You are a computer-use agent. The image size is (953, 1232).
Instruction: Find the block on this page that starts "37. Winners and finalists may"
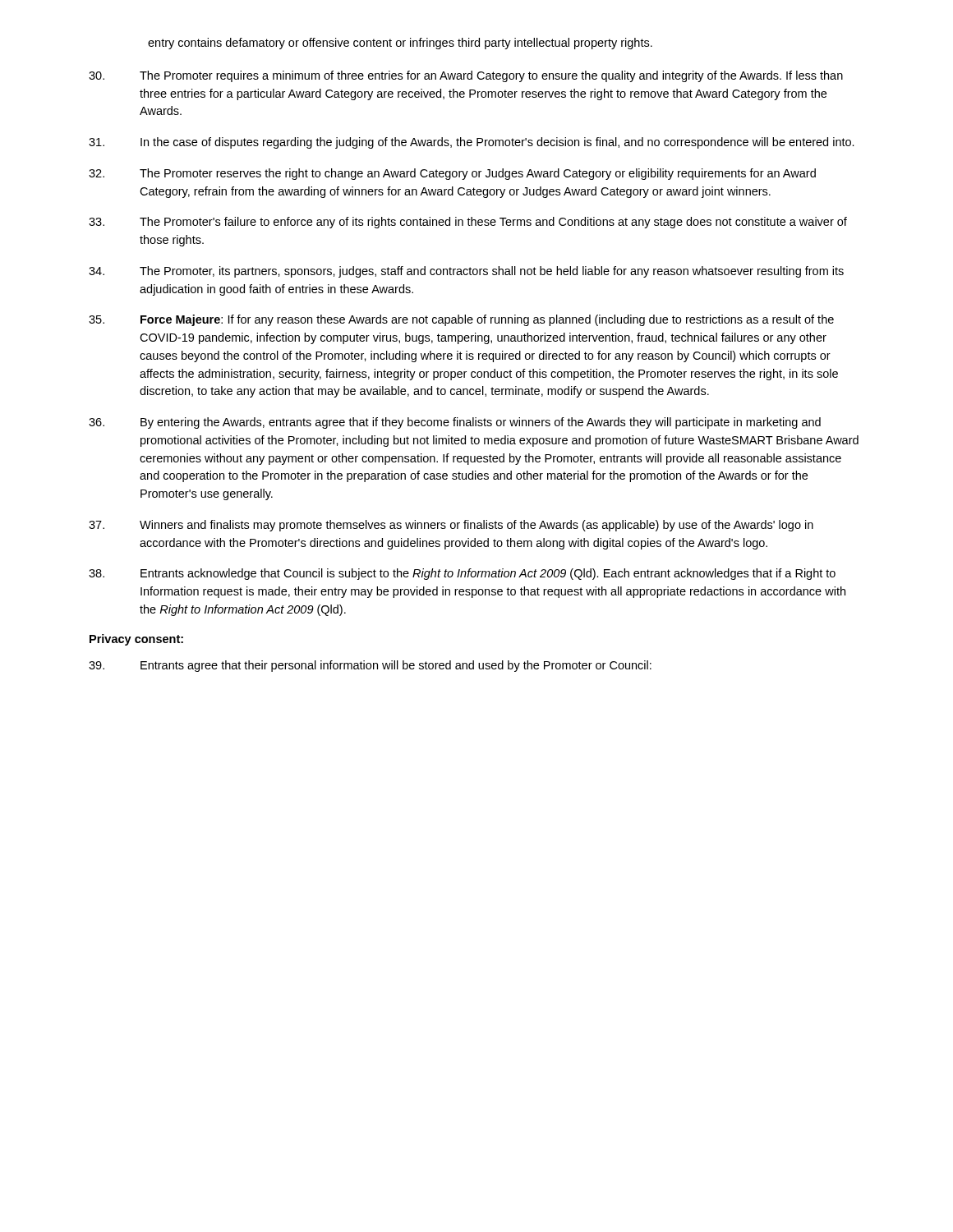tap(476, 534)
